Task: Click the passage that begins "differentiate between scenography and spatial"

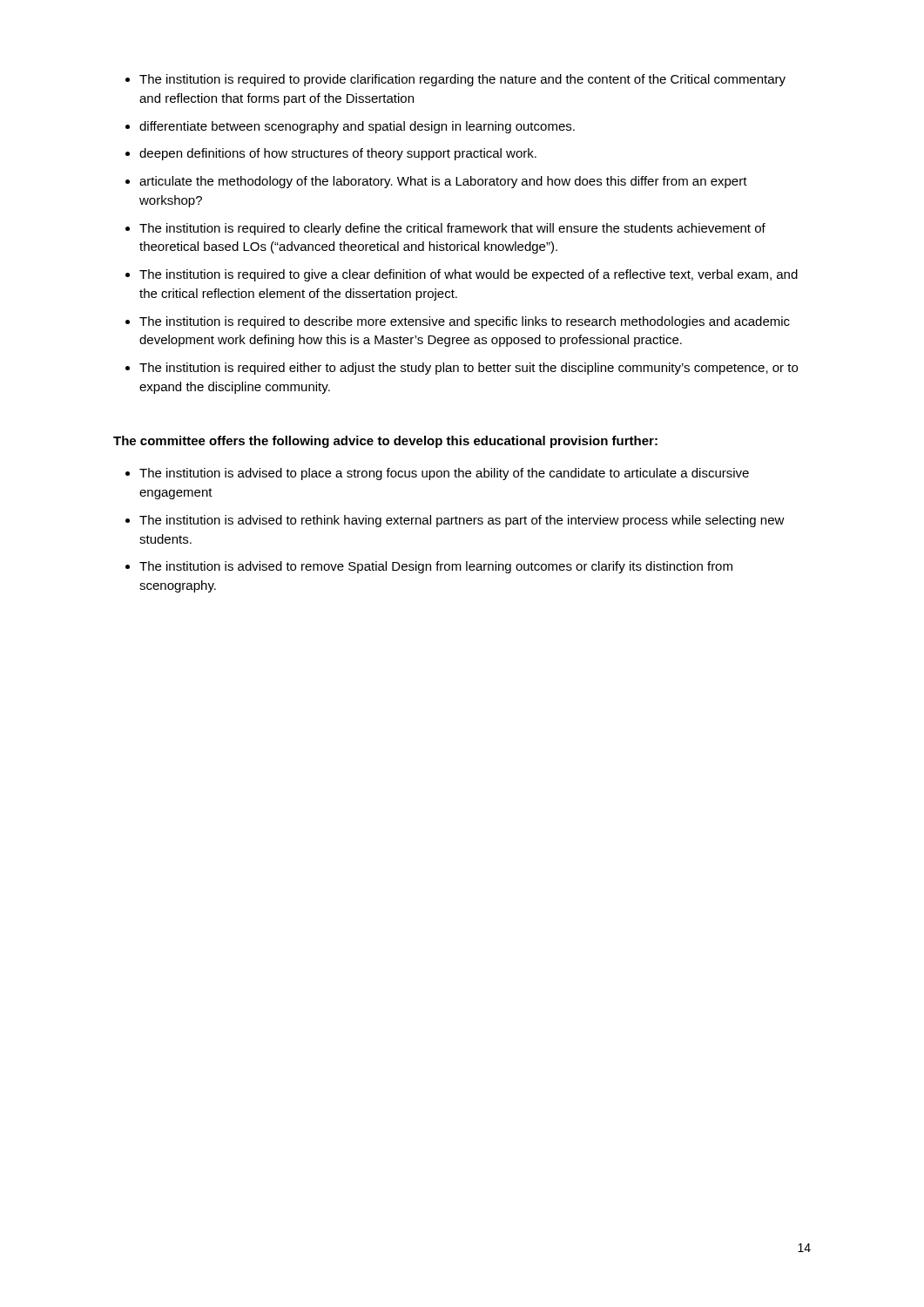Action: tap(357, 125)
